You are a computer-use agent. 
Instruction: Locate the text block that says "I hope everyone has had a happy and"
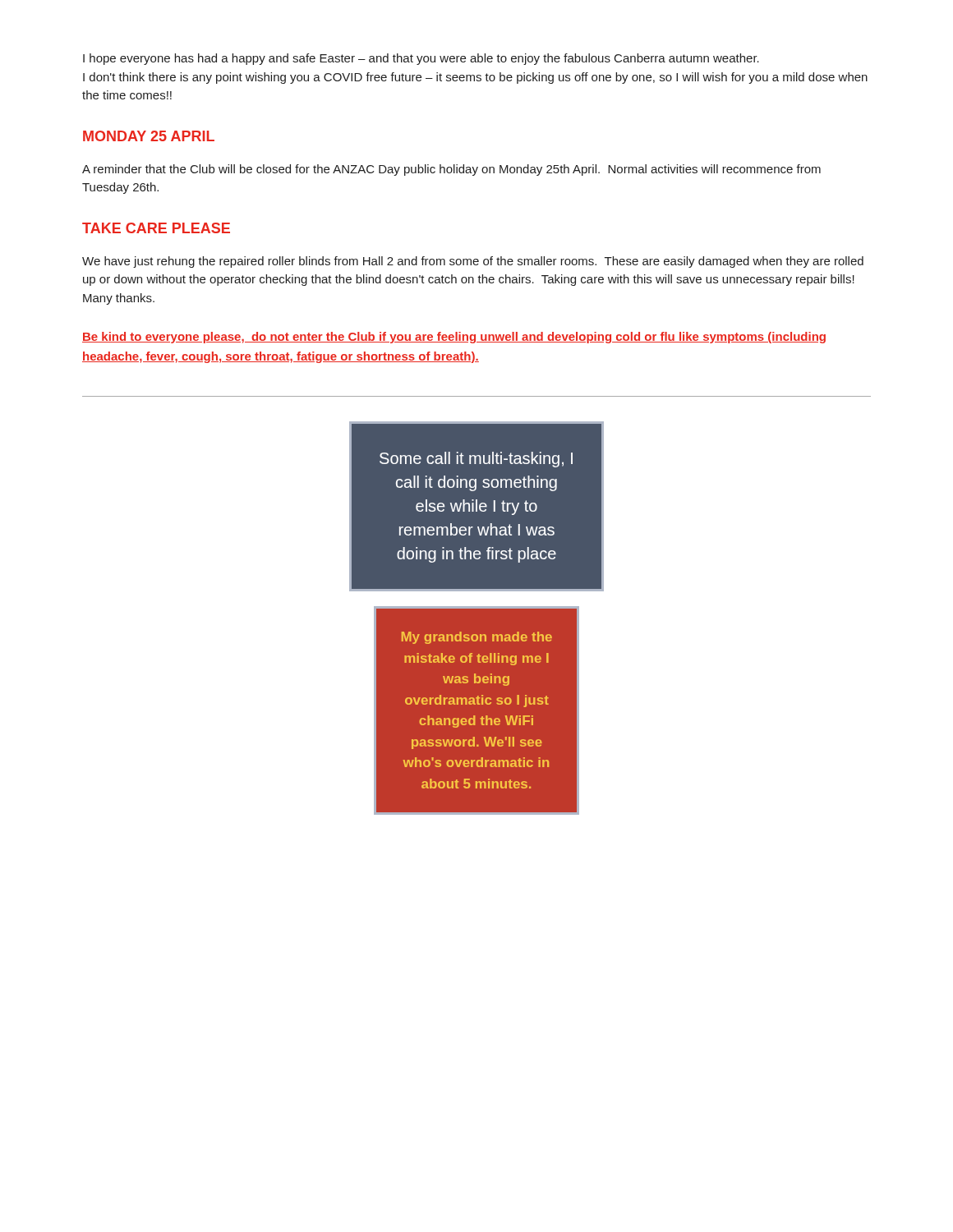coord(475,76)
